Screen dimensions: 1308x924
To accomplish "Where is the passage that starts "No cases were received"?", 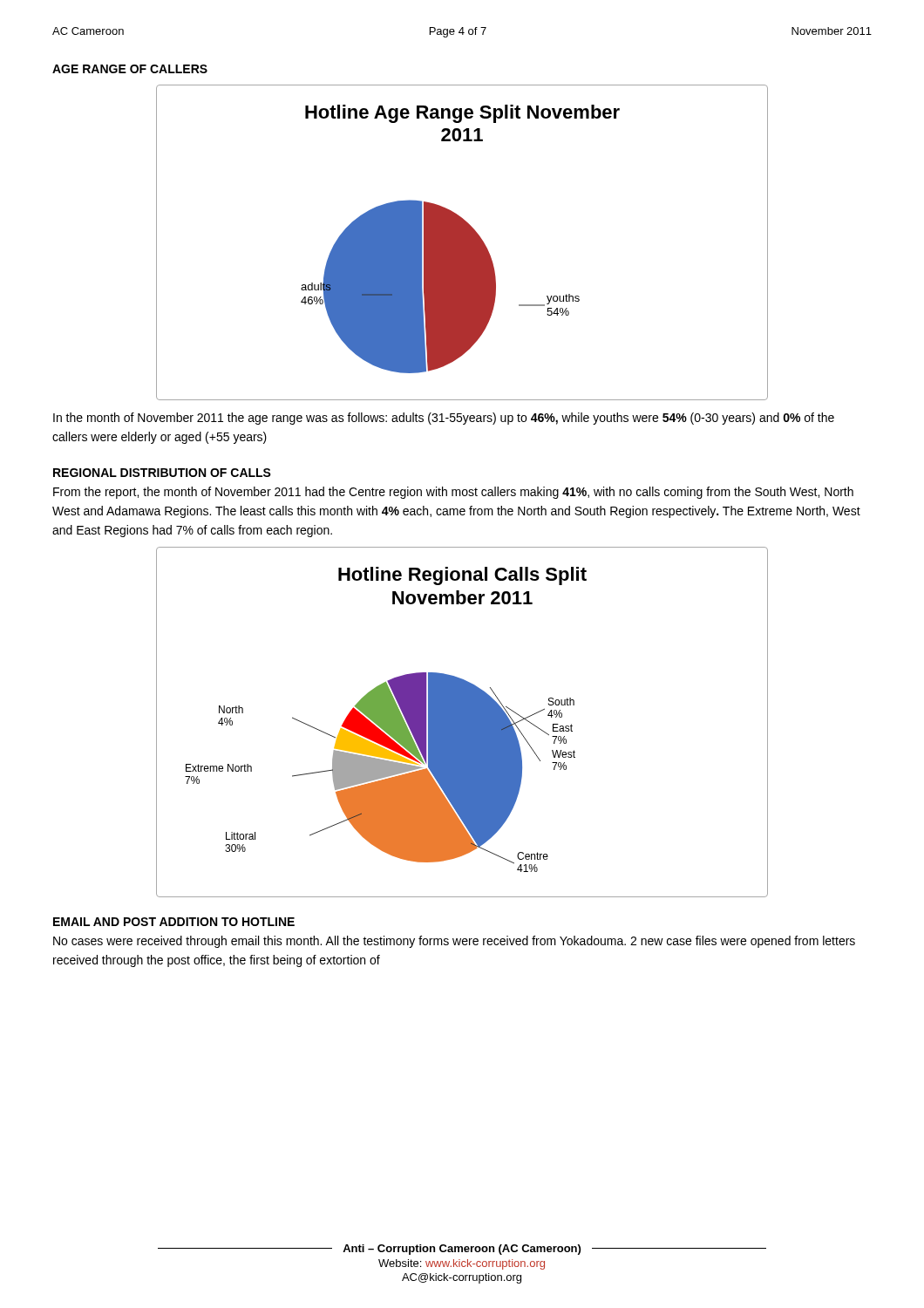I will coord(454,951).
